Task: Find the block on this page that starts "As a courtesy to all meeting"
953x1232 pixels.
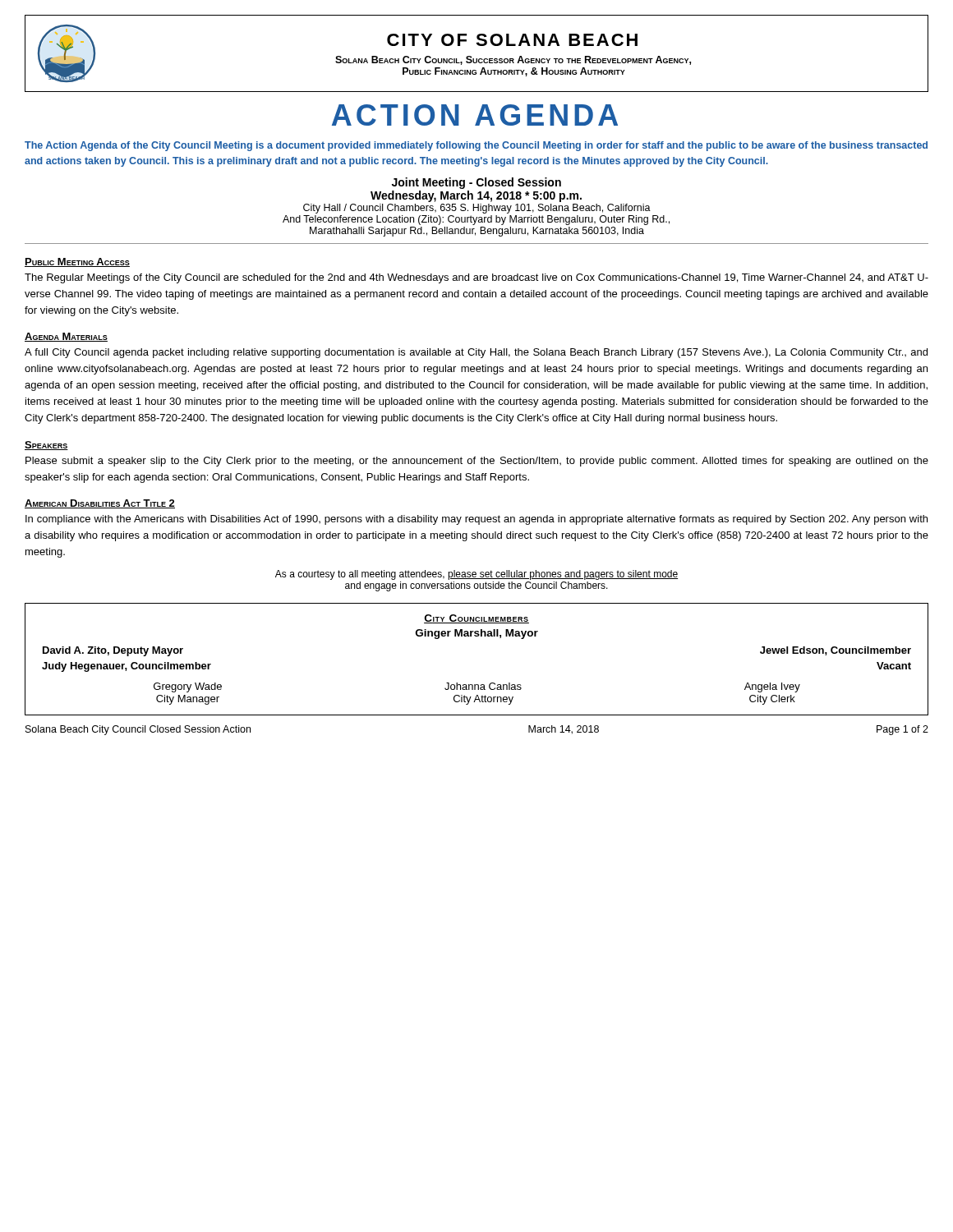Action: (476, 580)
